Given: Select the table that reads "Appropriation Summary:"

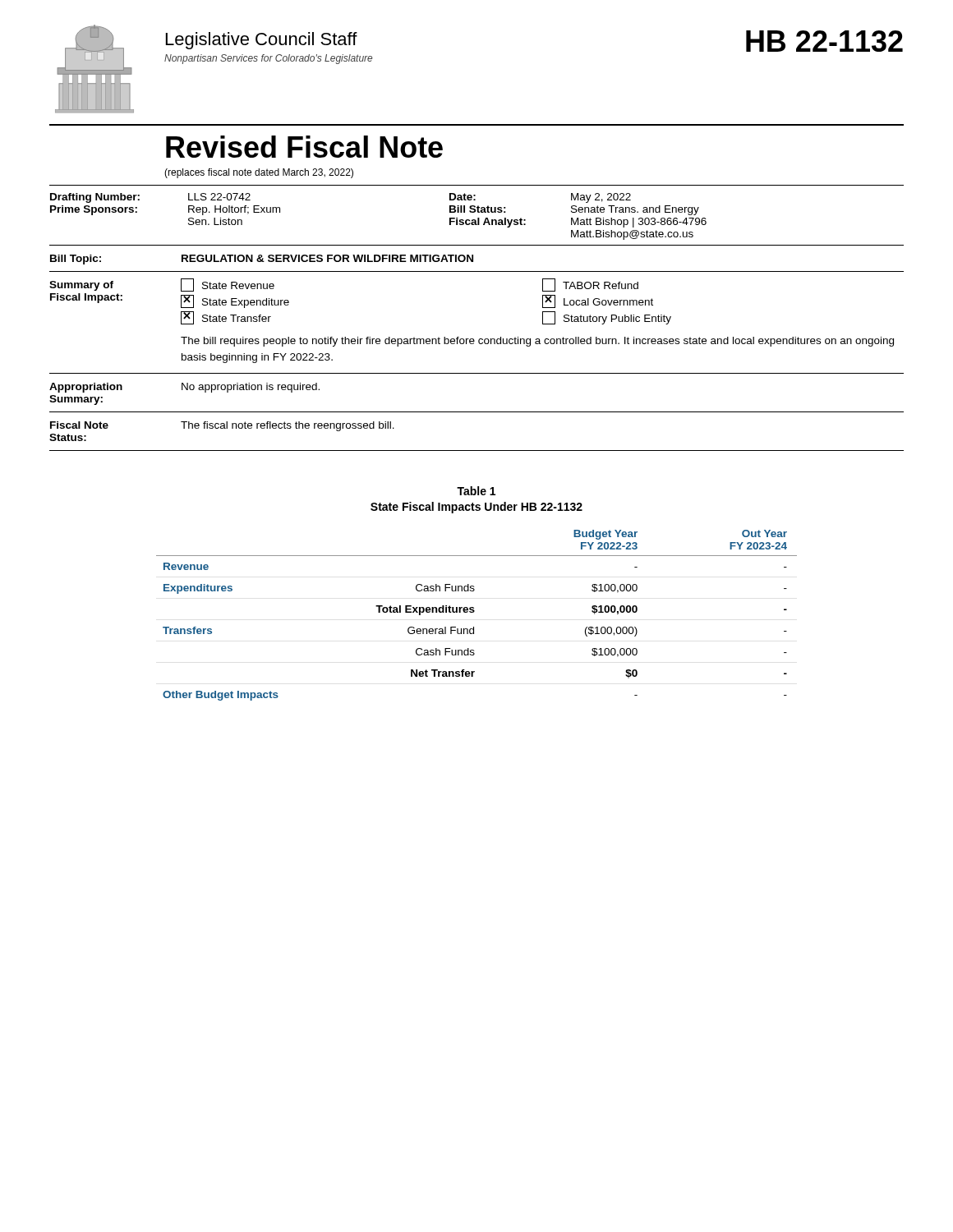Looking at the screenshot, I should [476, 392].
